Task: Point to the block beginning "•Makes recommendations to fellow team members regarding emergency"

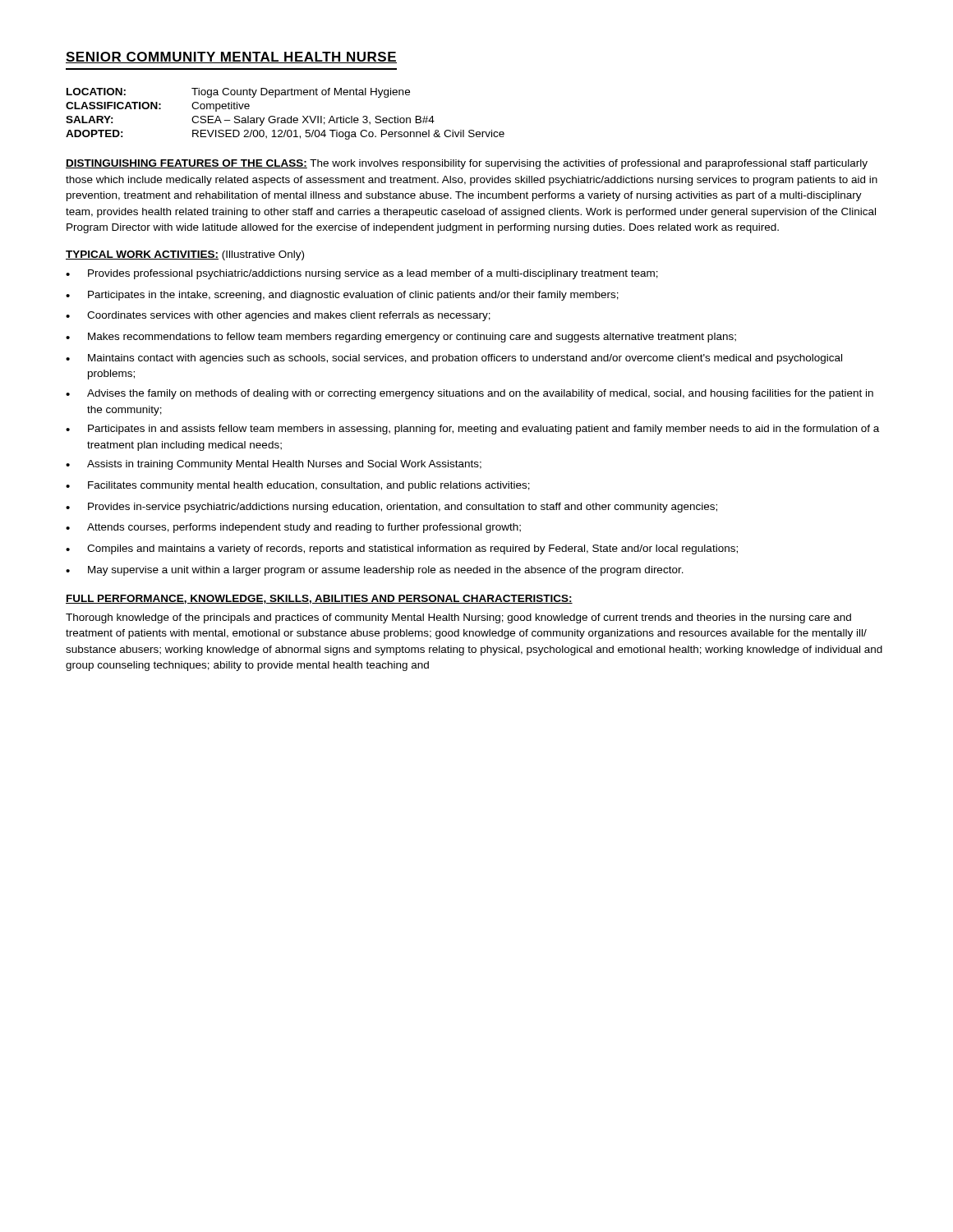Action: 476,338
